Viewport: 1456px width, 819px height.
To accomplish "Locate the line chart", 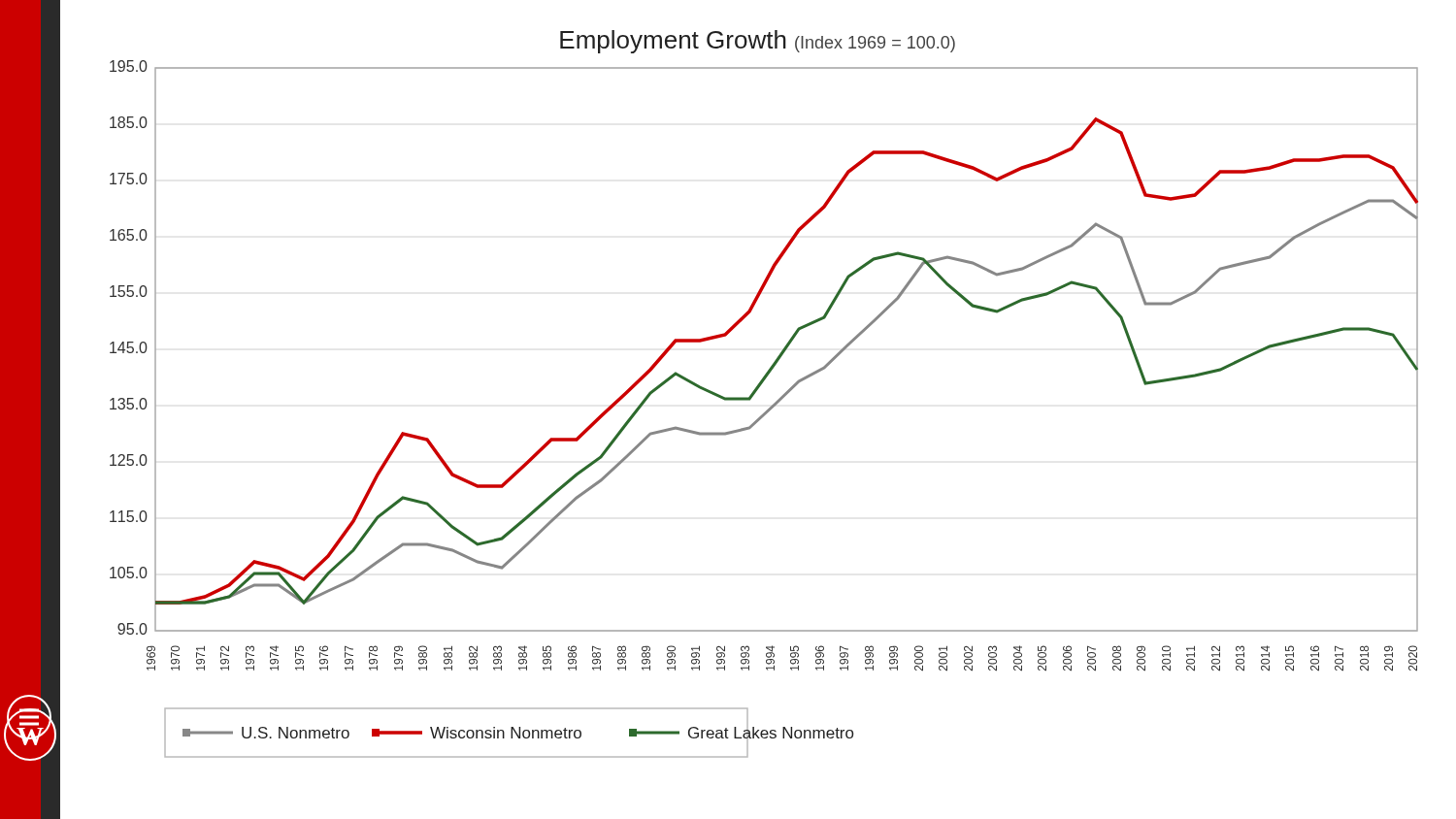I will [x=757, y=414].
